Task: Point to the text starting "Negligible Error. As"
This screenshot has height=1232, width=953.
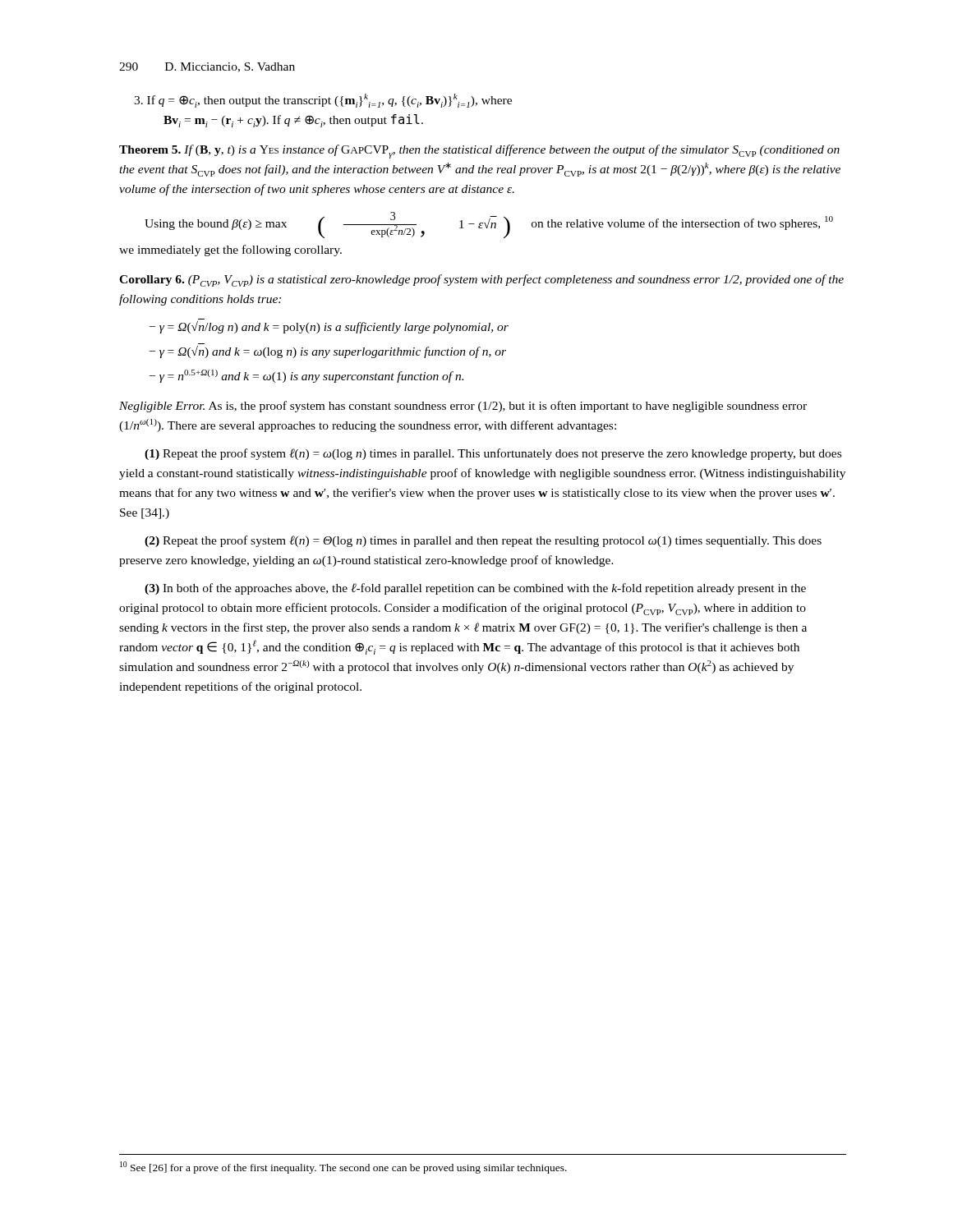Action: click(463, 415)
